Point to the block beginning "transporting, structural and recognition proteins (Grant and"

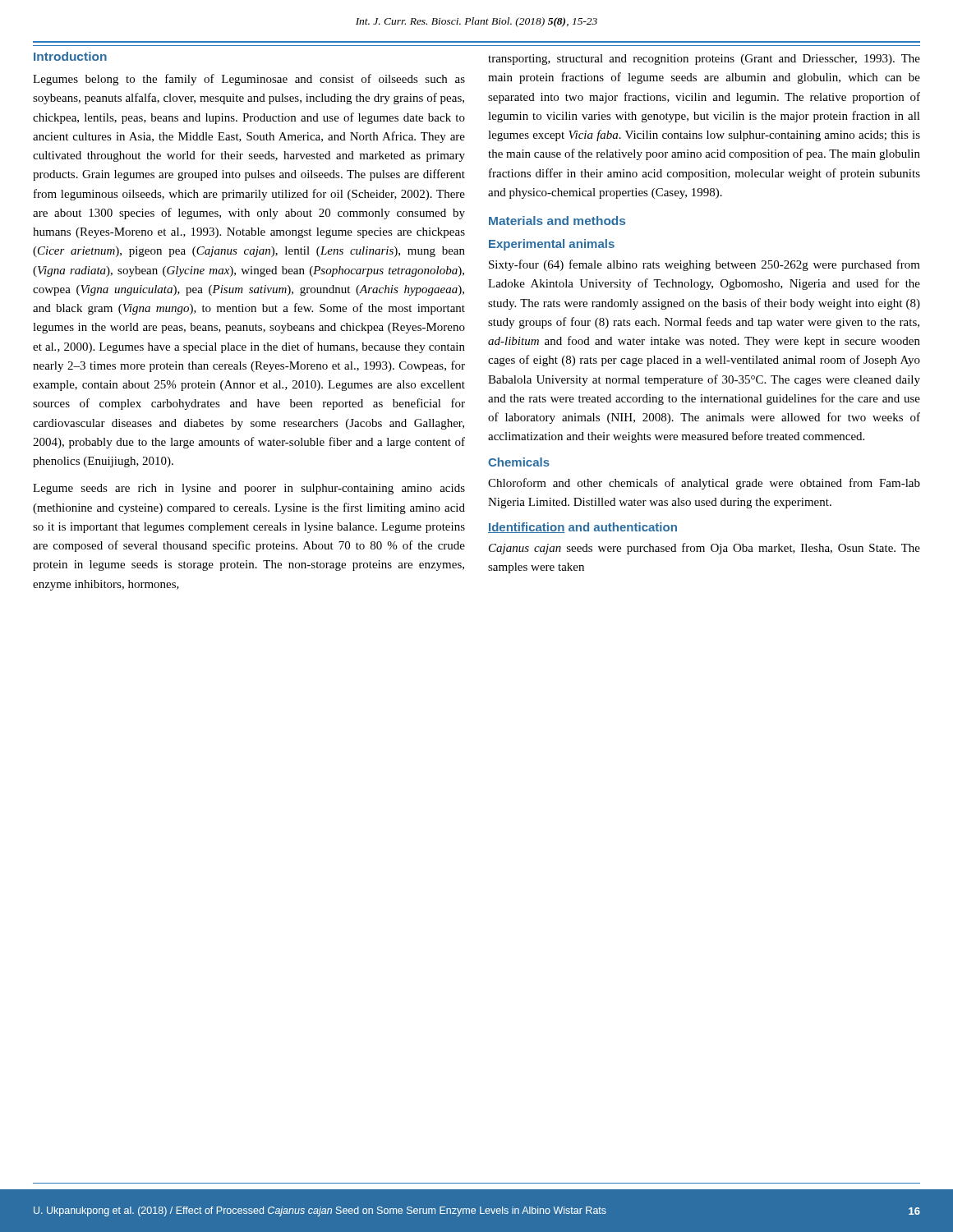click(704, 125)
